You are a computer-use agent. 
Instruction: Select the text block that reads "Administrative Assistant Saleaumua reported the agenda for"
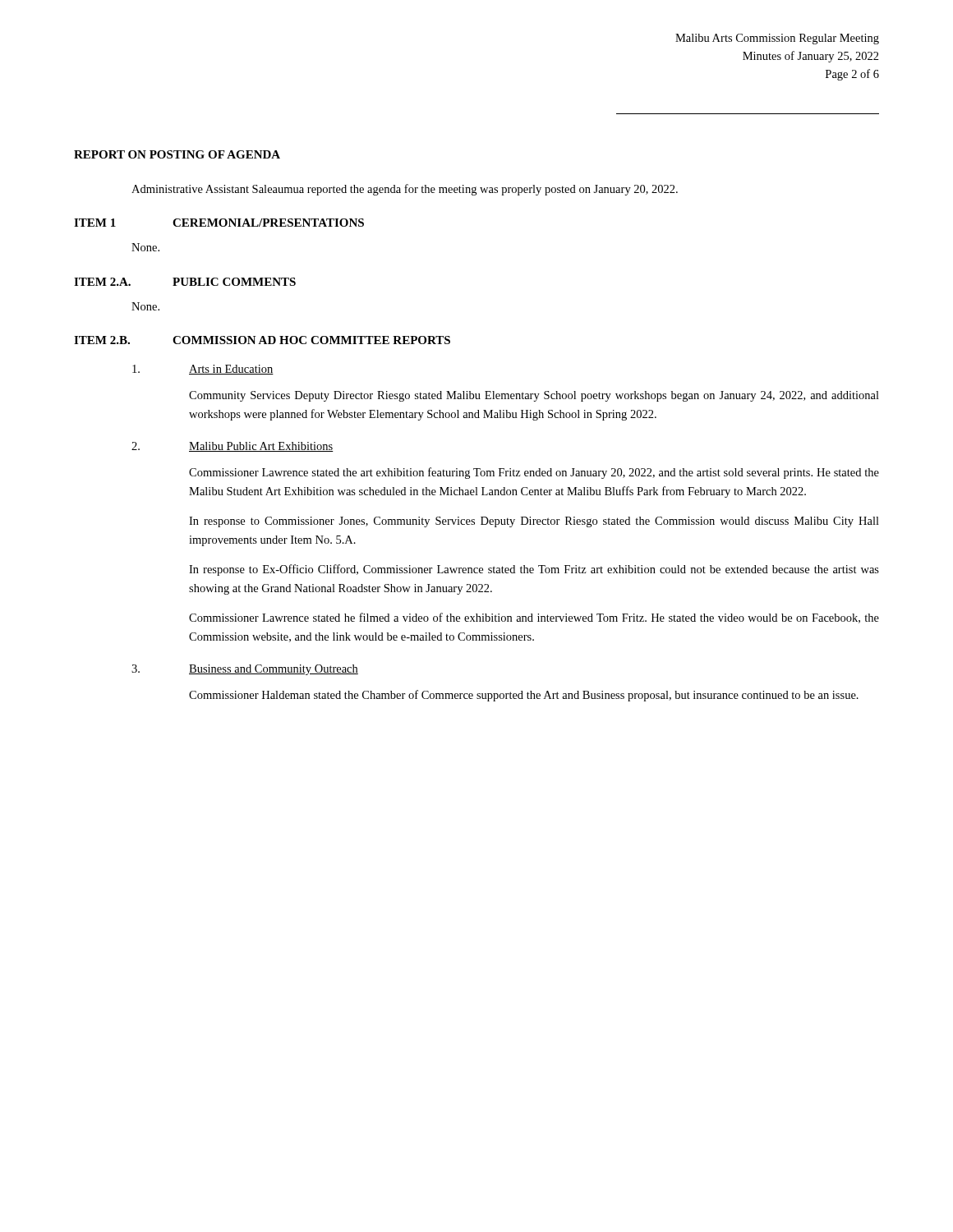[x=405, y=189]
